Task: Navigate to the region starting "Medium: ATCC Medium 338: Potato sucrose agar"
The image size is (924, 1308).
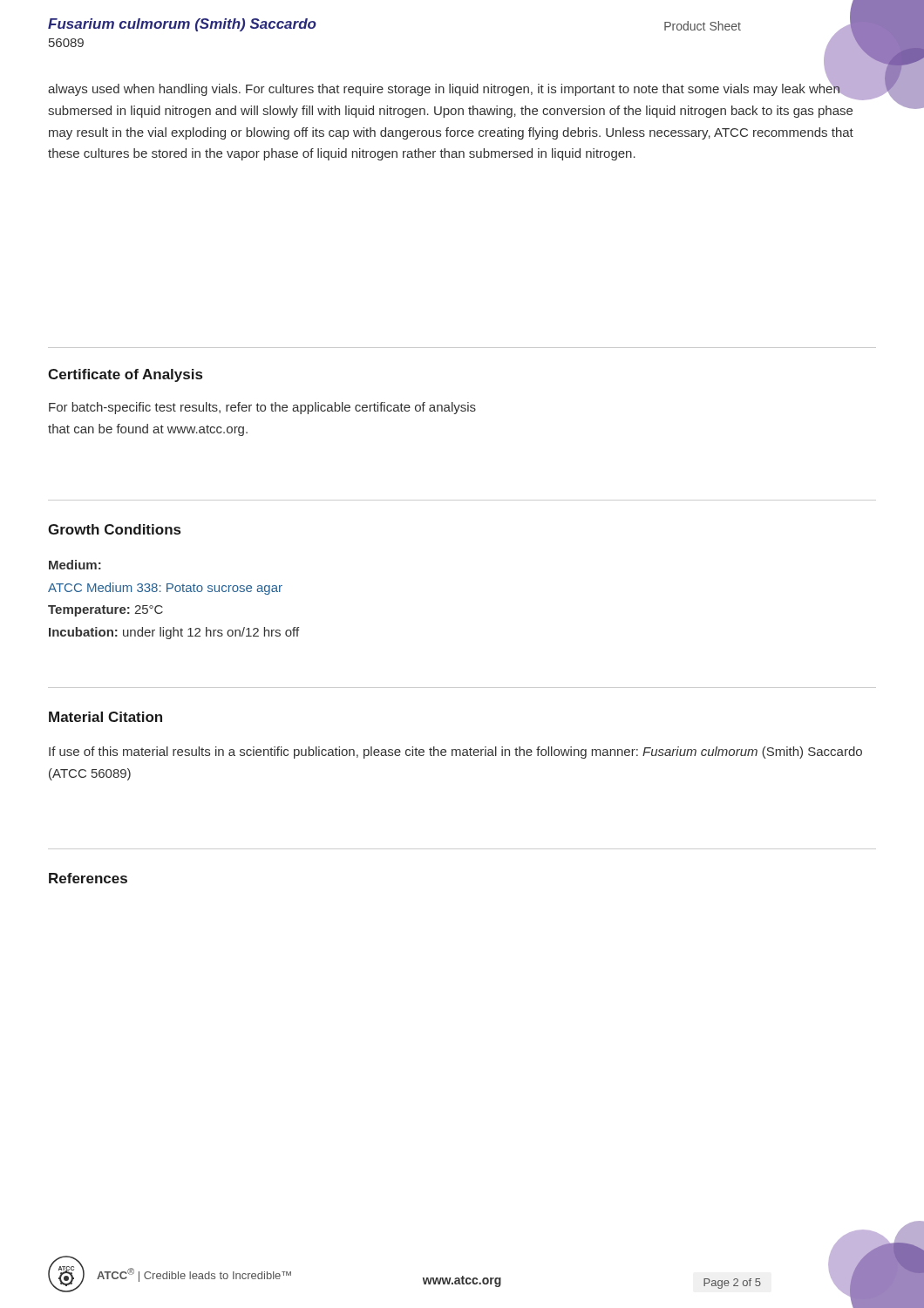Action: [174, 598]
